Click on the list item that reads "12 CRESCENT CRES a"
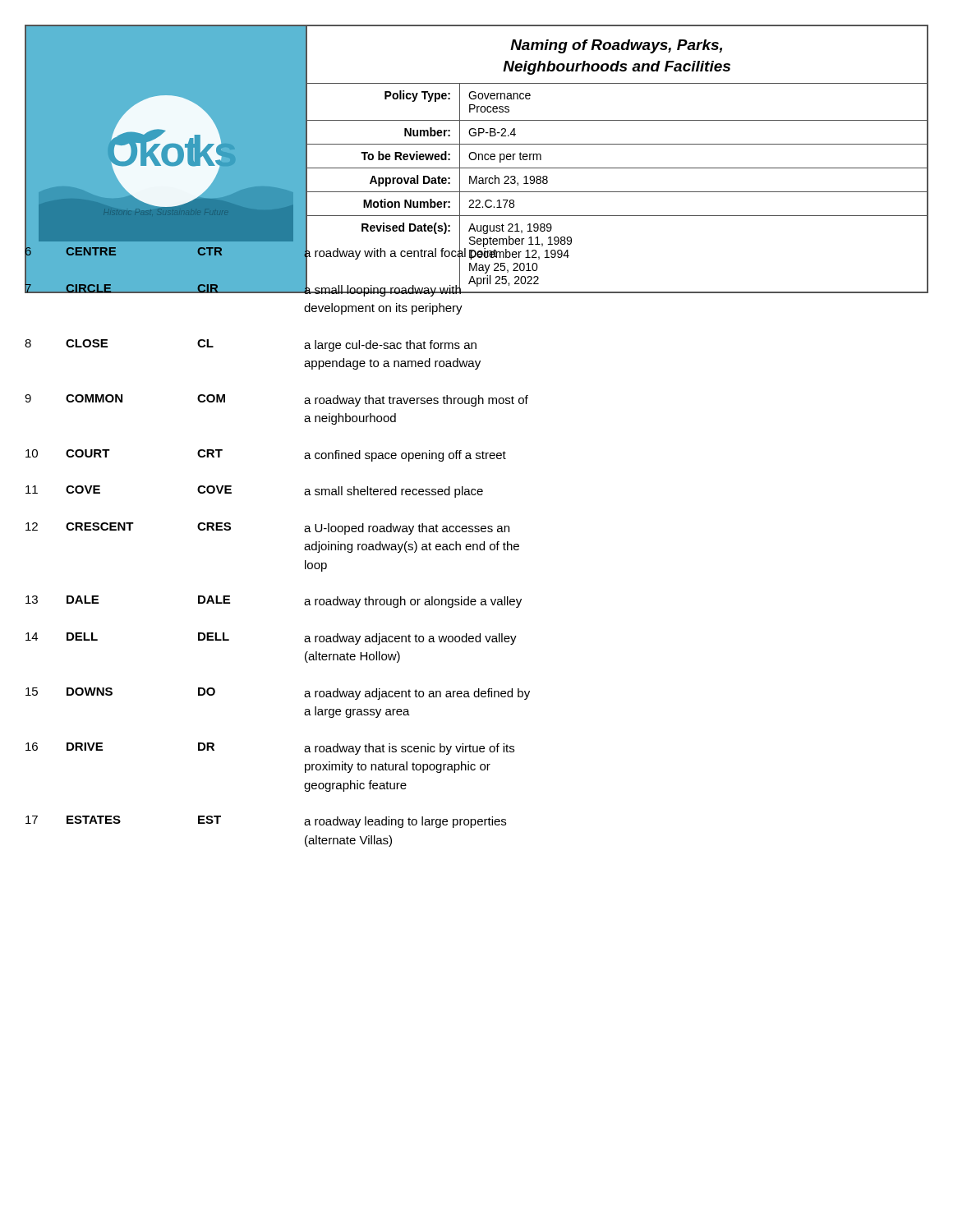Image resolution: width=953 pixels, height=1232 pixels. [x=476, y=546]
